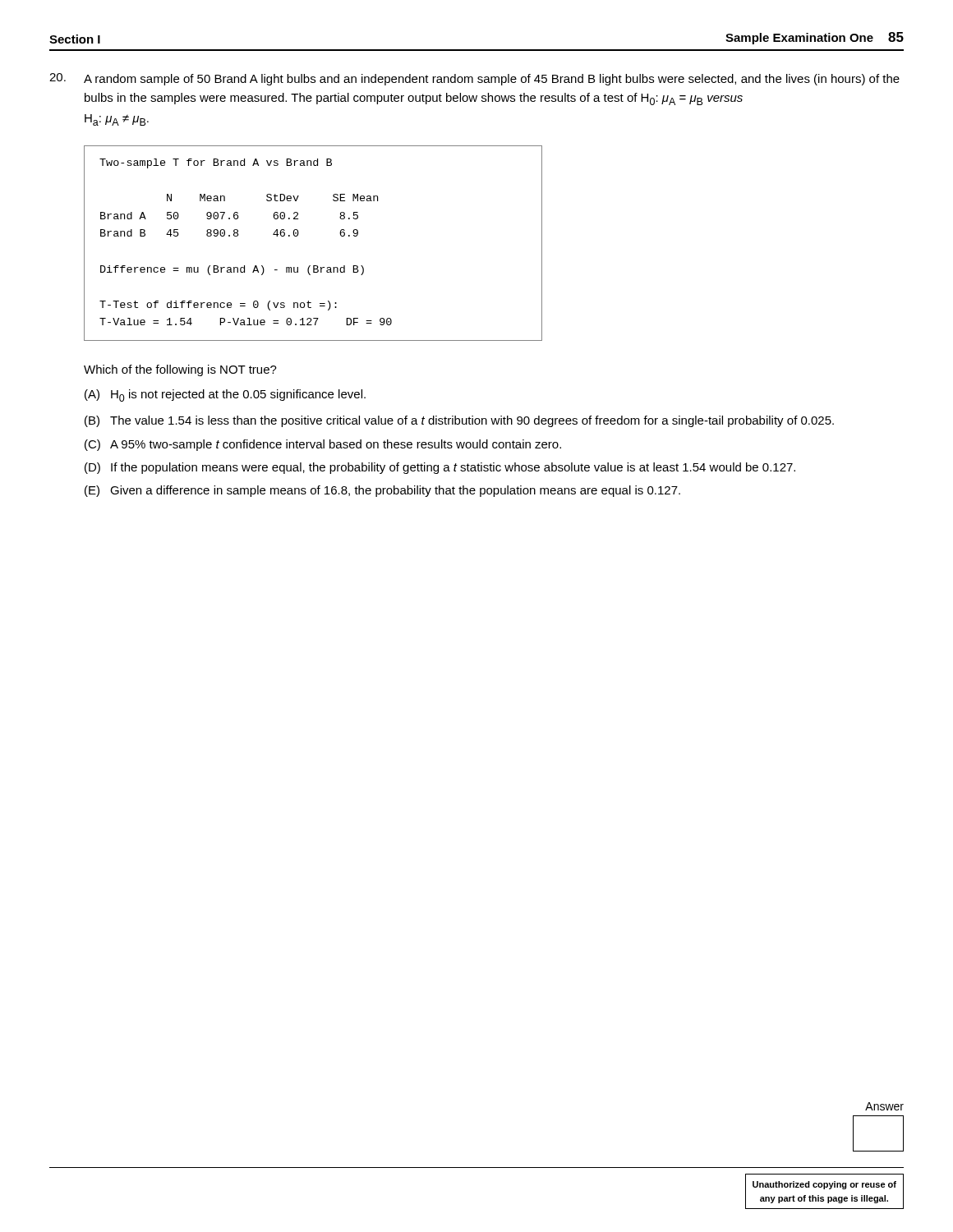Point to the element starting "(A) H0 is not rejected at the"

pos(225,395)
